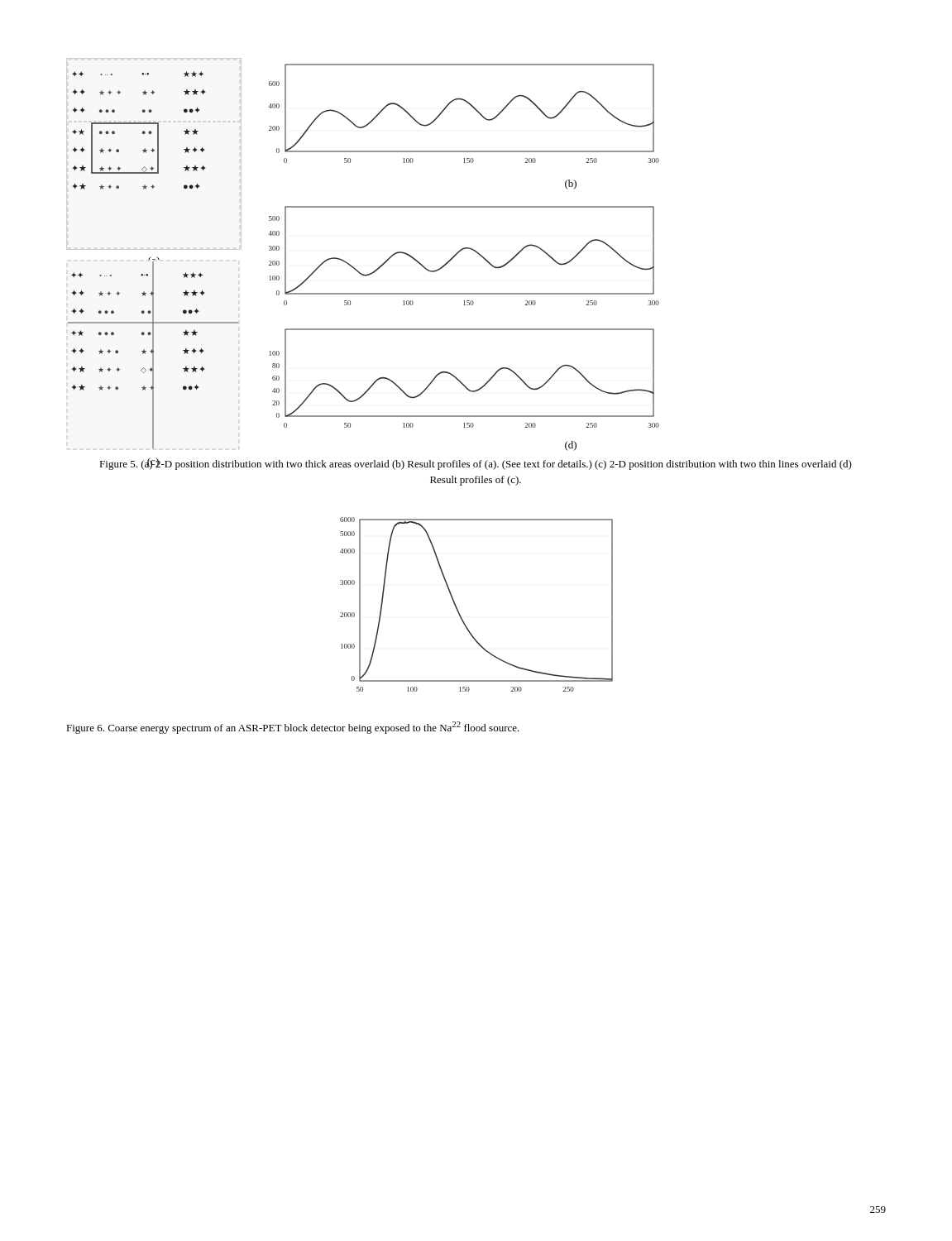The height and width of the screenshot is (1241, 952).
Task: Click on the passage starting "Figure 6. Coarse energy spectrum"
Action: (293, 726)
